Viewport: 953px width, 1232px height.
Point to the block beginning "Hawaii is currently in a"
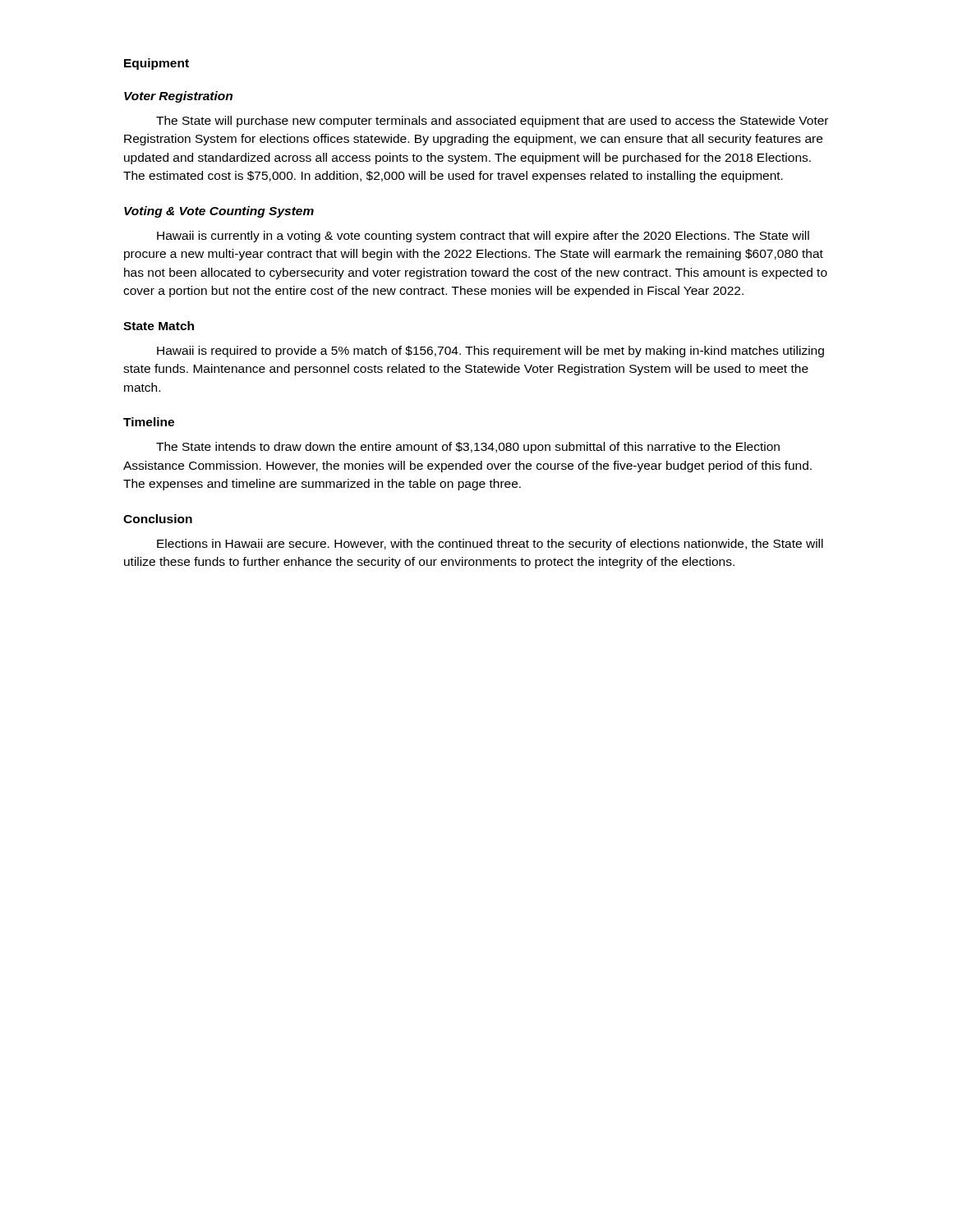pyautogui.click(x=476, y=263)
